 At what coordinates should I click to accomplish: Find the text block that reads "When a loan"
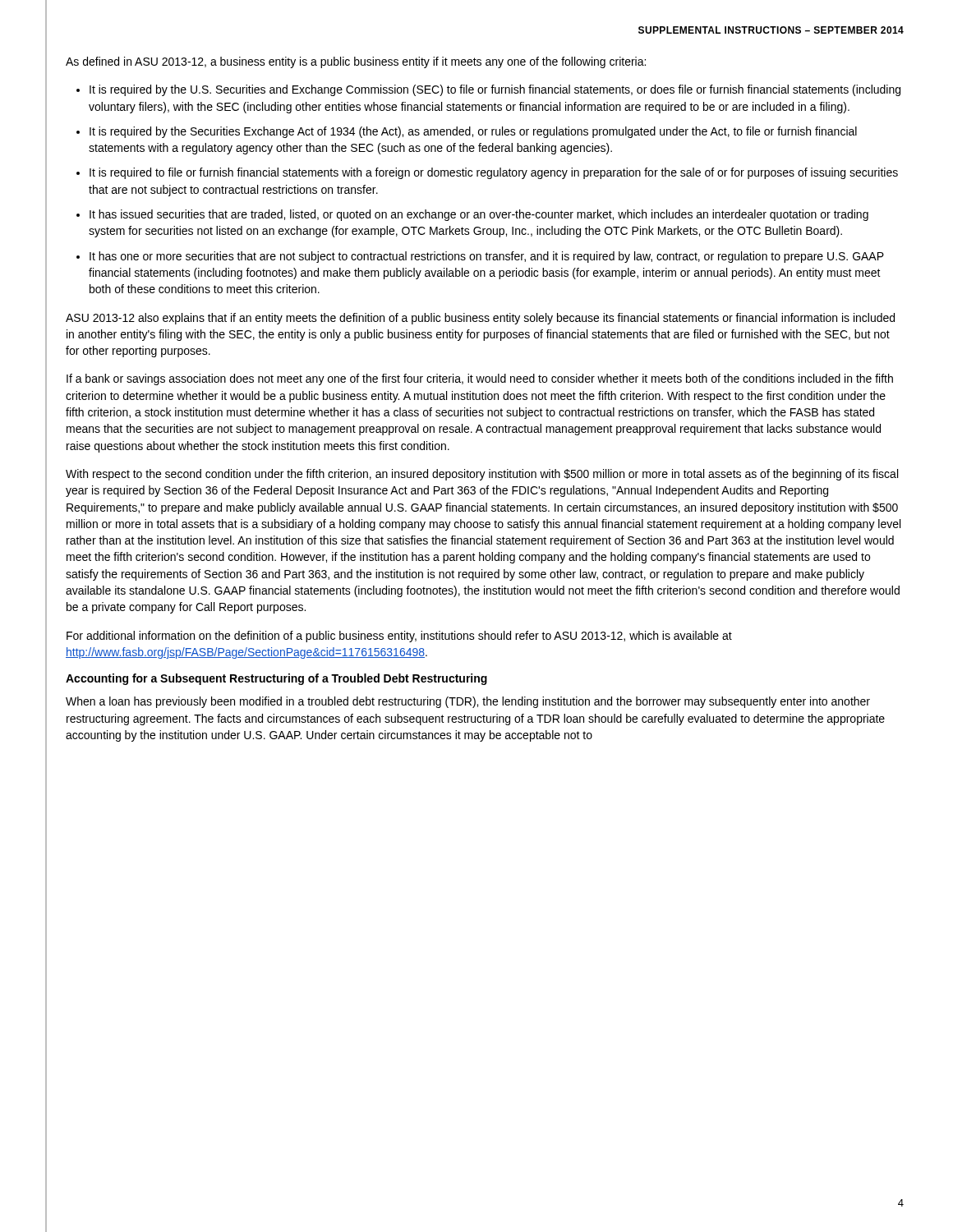[475, 718]
